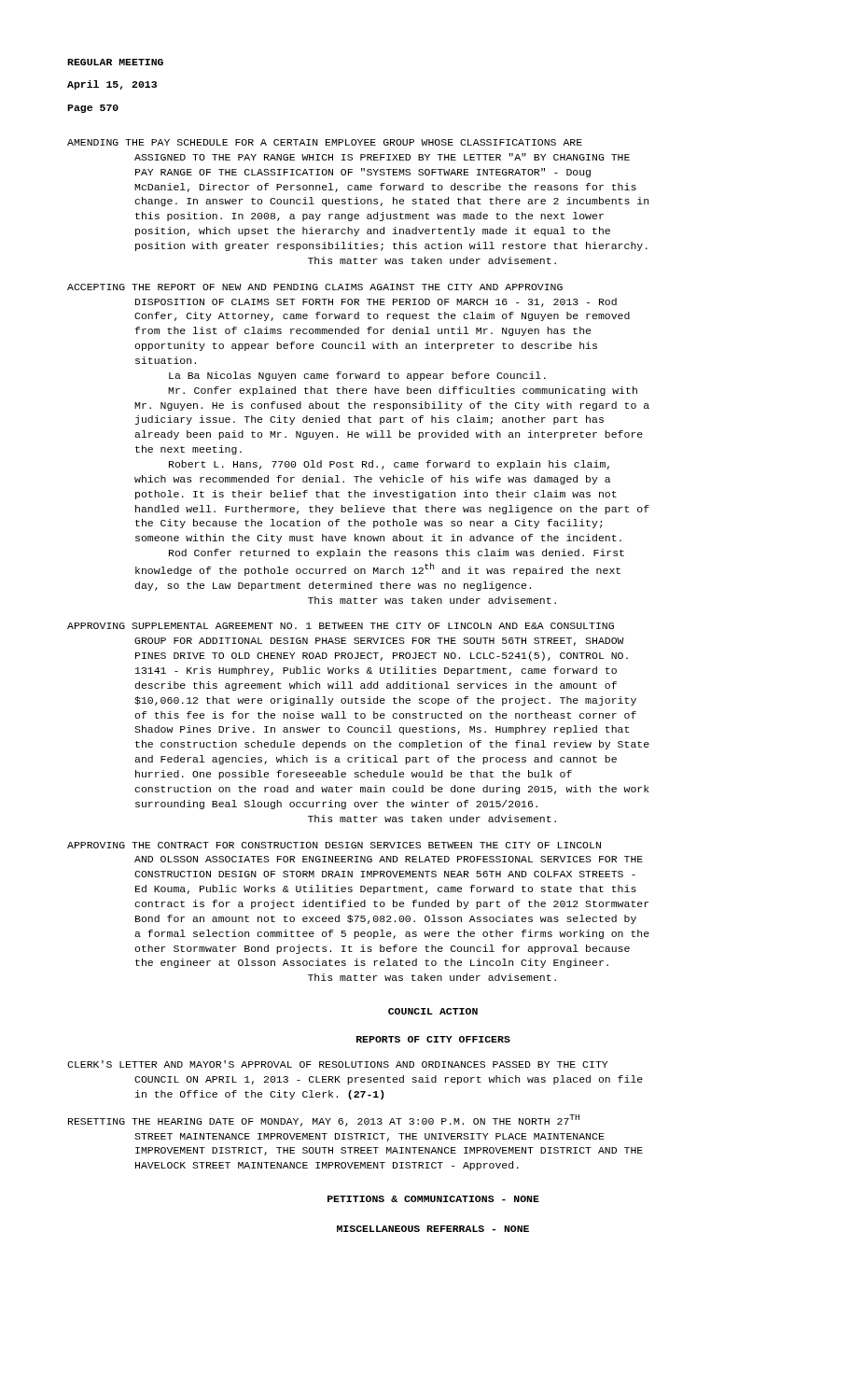The height and width of the screenshot is (1400, 850).
Task: Navigate to the block starting "REPORTS OF CITY OFFICERS"
Action: tap(433, 1040)
